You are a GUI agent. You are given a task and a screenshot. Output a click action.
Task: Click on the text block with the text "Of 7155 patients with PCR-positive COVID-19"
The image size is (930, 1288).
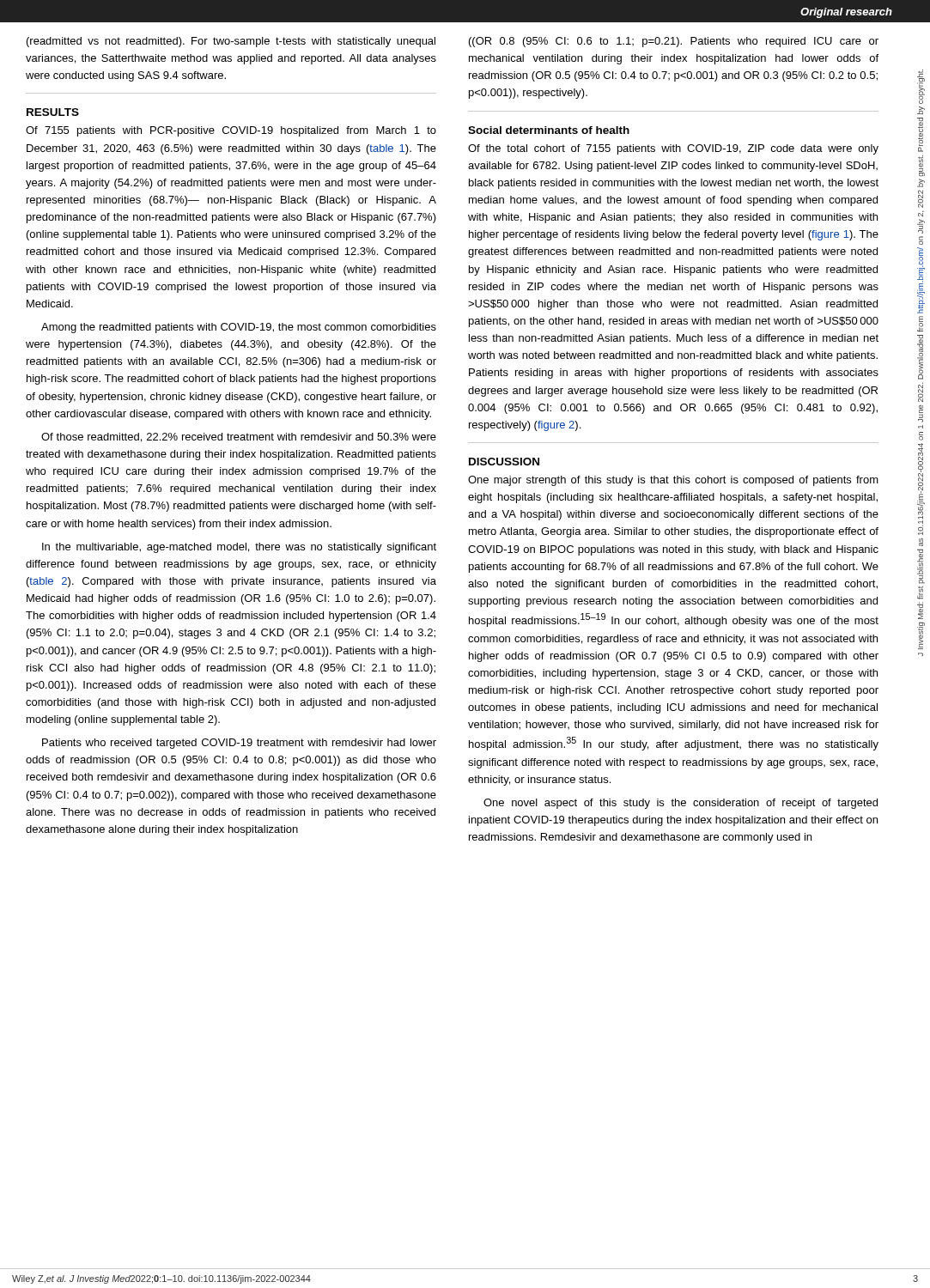[x=231, y=480]
